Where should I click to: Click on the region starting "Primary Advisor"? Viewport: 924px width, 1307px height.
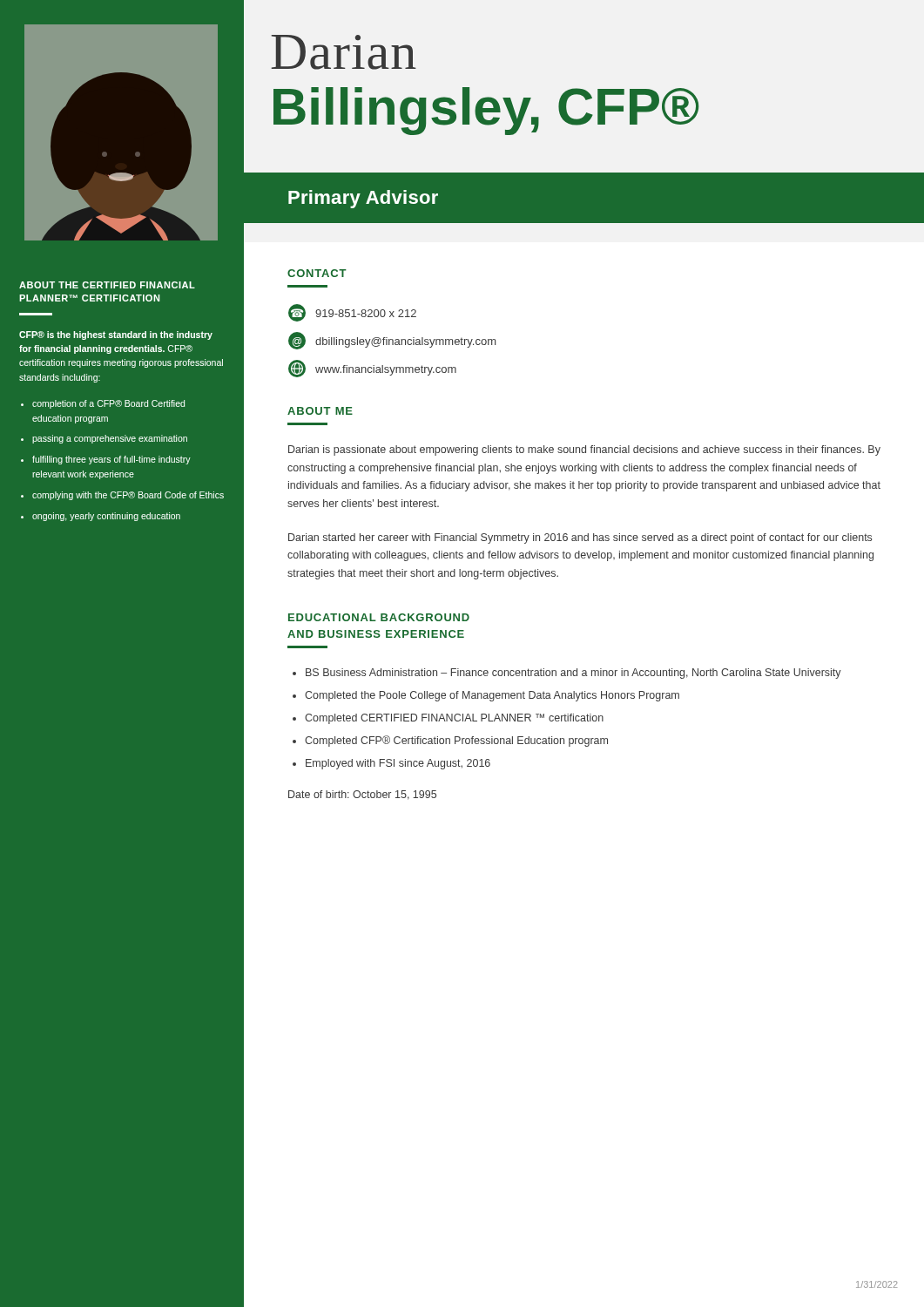coord(363,197)
